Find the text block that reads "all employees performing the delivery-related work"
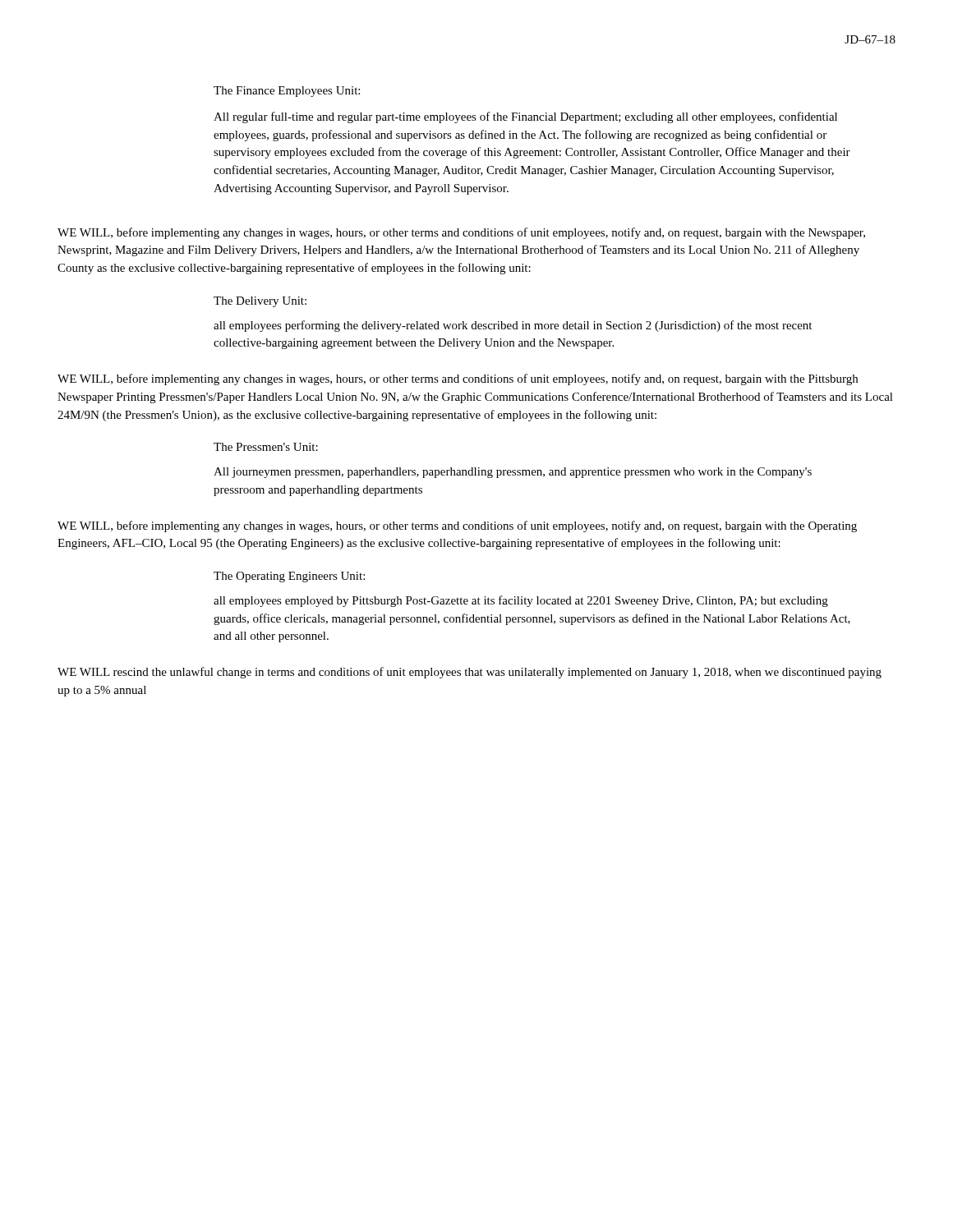 coord(513,334)
